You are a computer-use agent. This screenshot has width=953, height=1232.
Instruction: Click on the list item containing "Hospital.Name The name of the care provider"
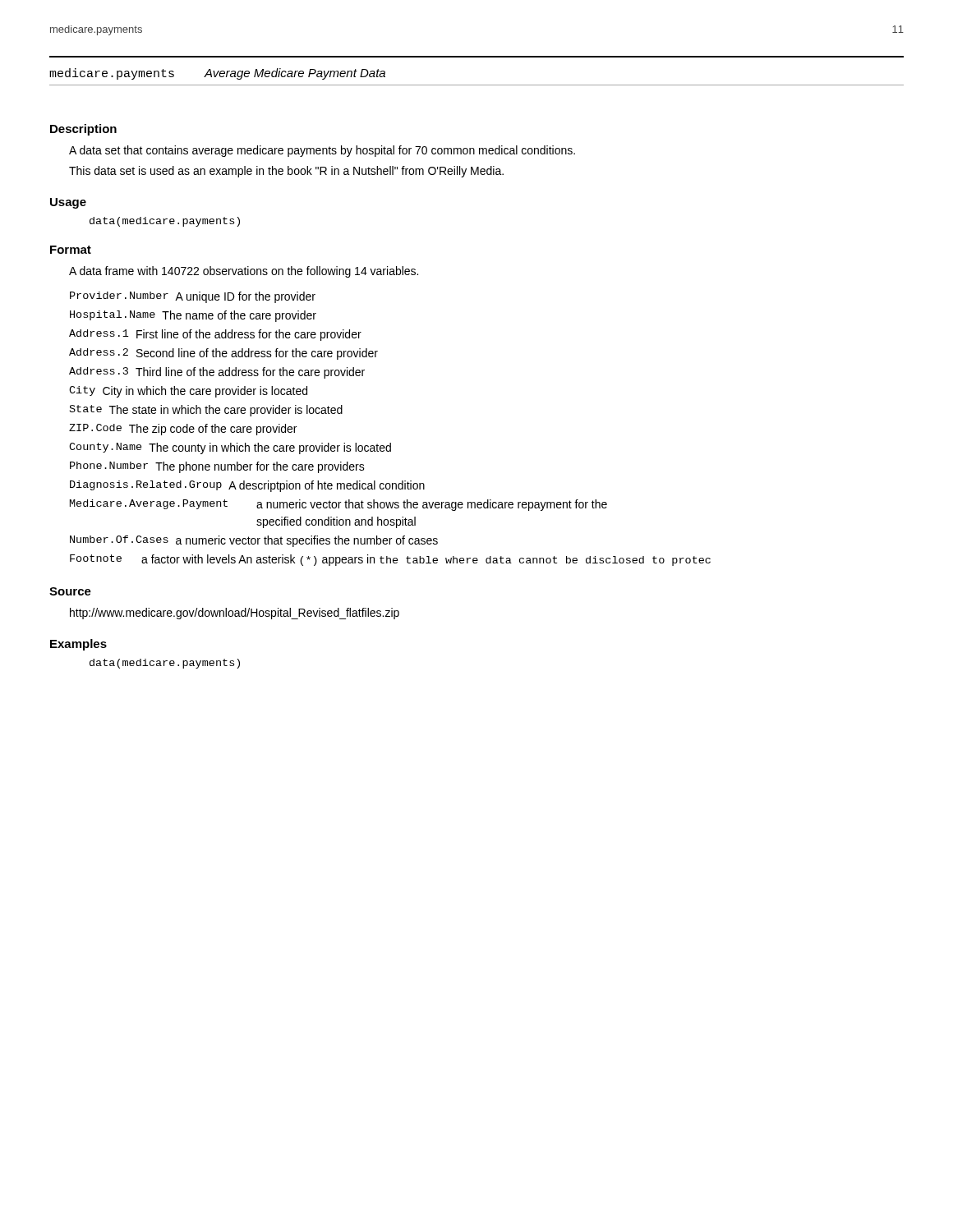(193, 316)
